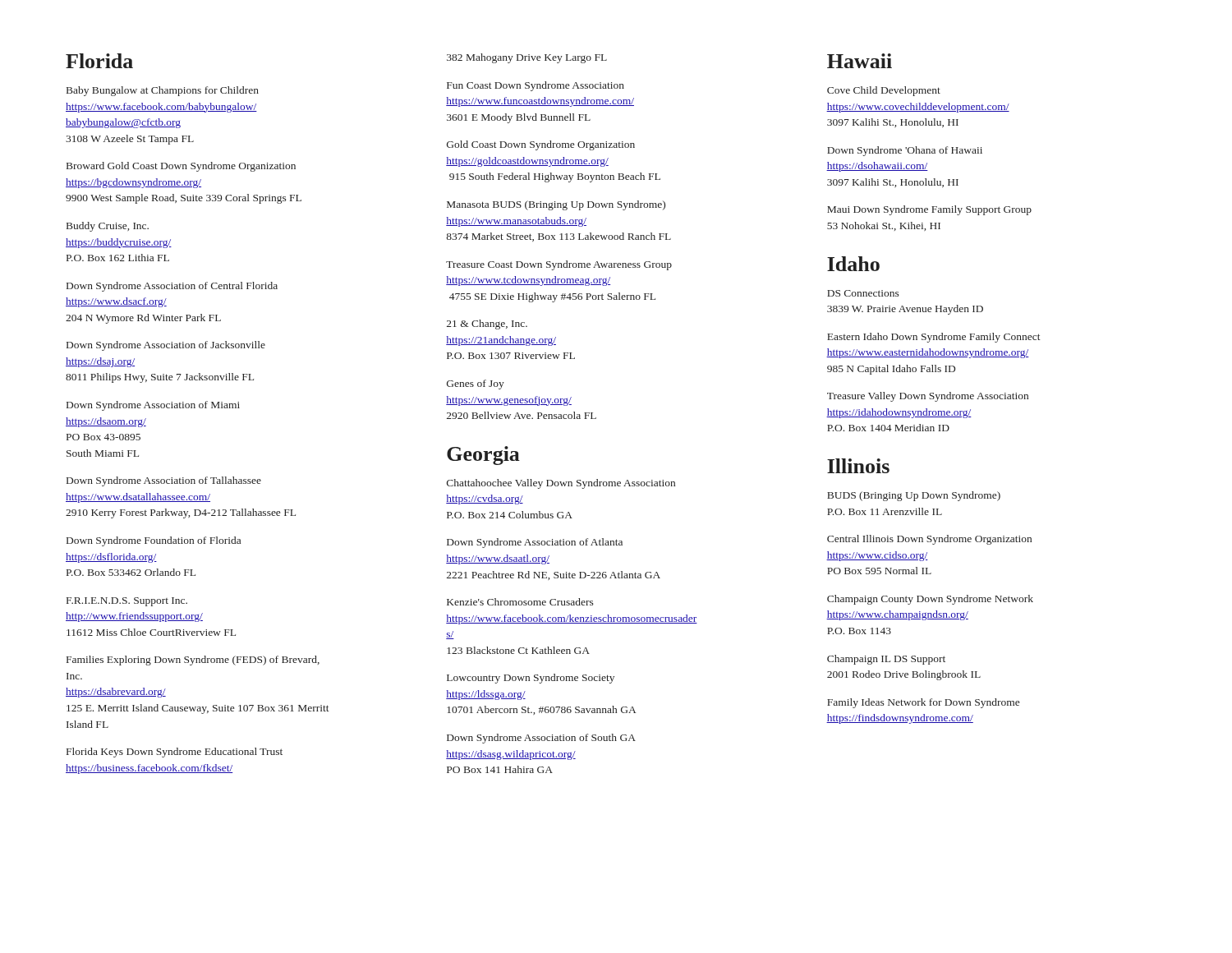1232x953 pixels.
Task: Find the passage starting "Central Illinois Down"
Action: (x=930, y=555)
